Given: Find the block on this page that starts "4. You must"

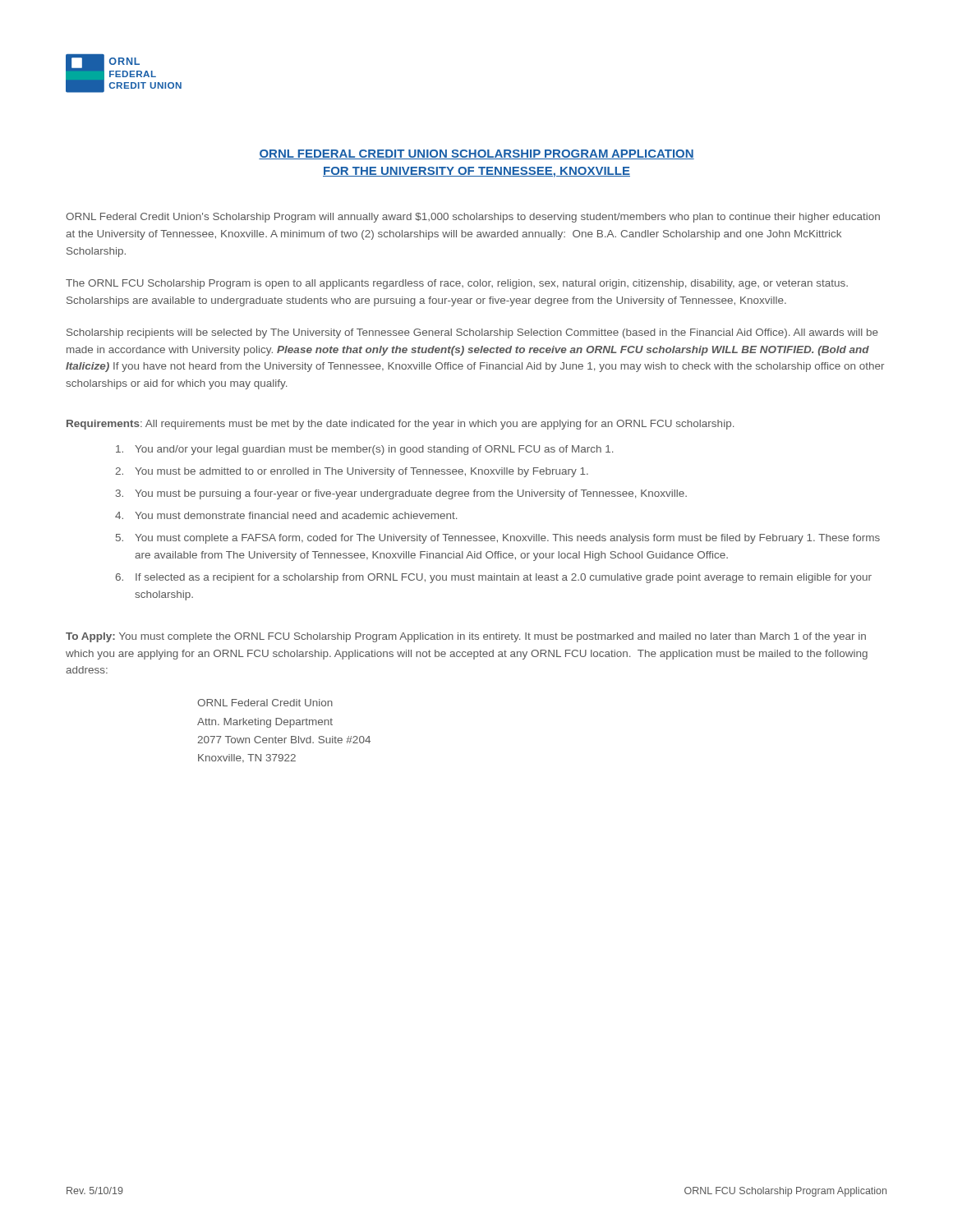Looking at the screenshot, I should [x=286, y=515].
